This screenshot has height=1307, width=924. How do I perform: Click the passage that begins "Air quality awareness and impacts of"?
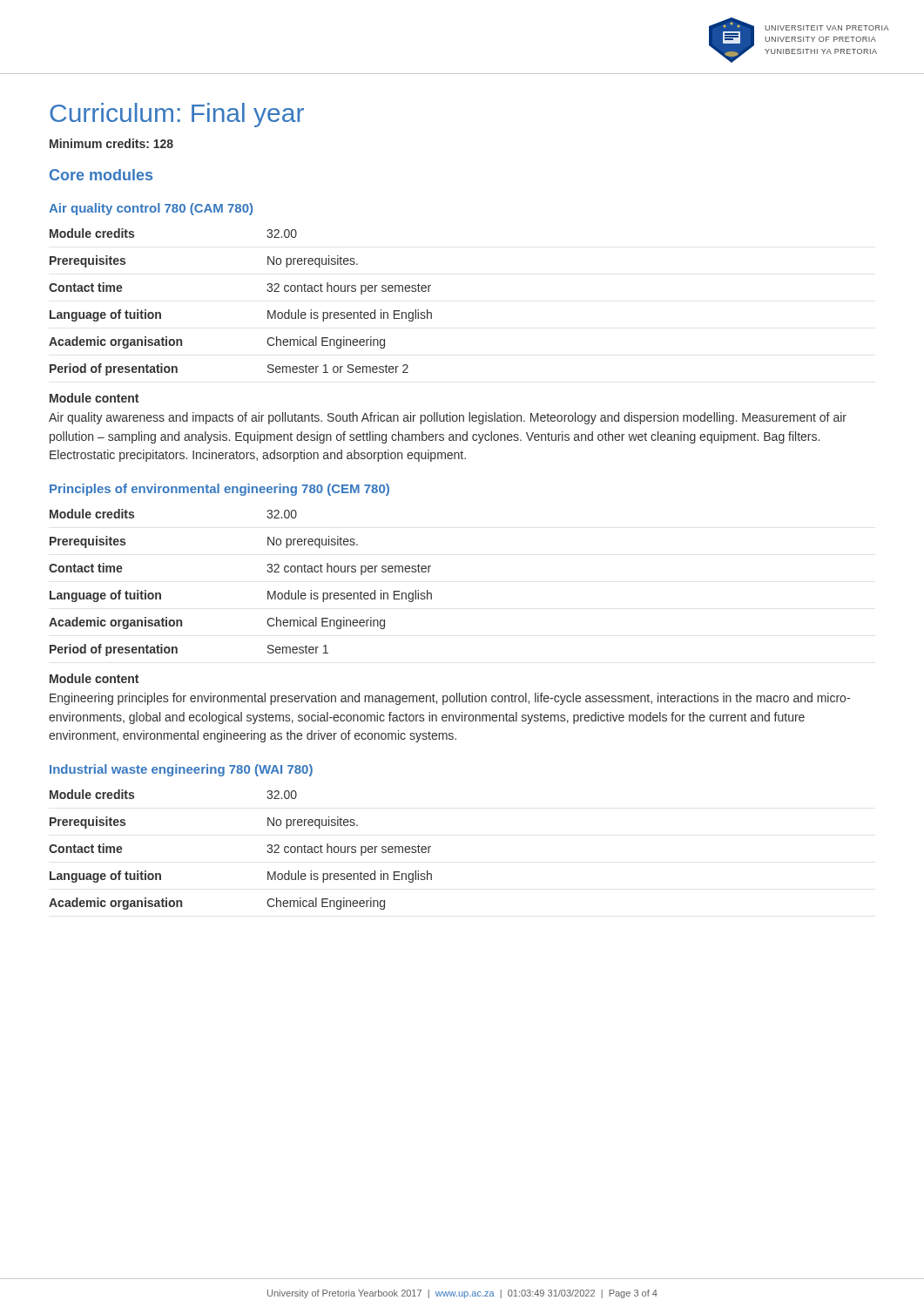(462, 437)
